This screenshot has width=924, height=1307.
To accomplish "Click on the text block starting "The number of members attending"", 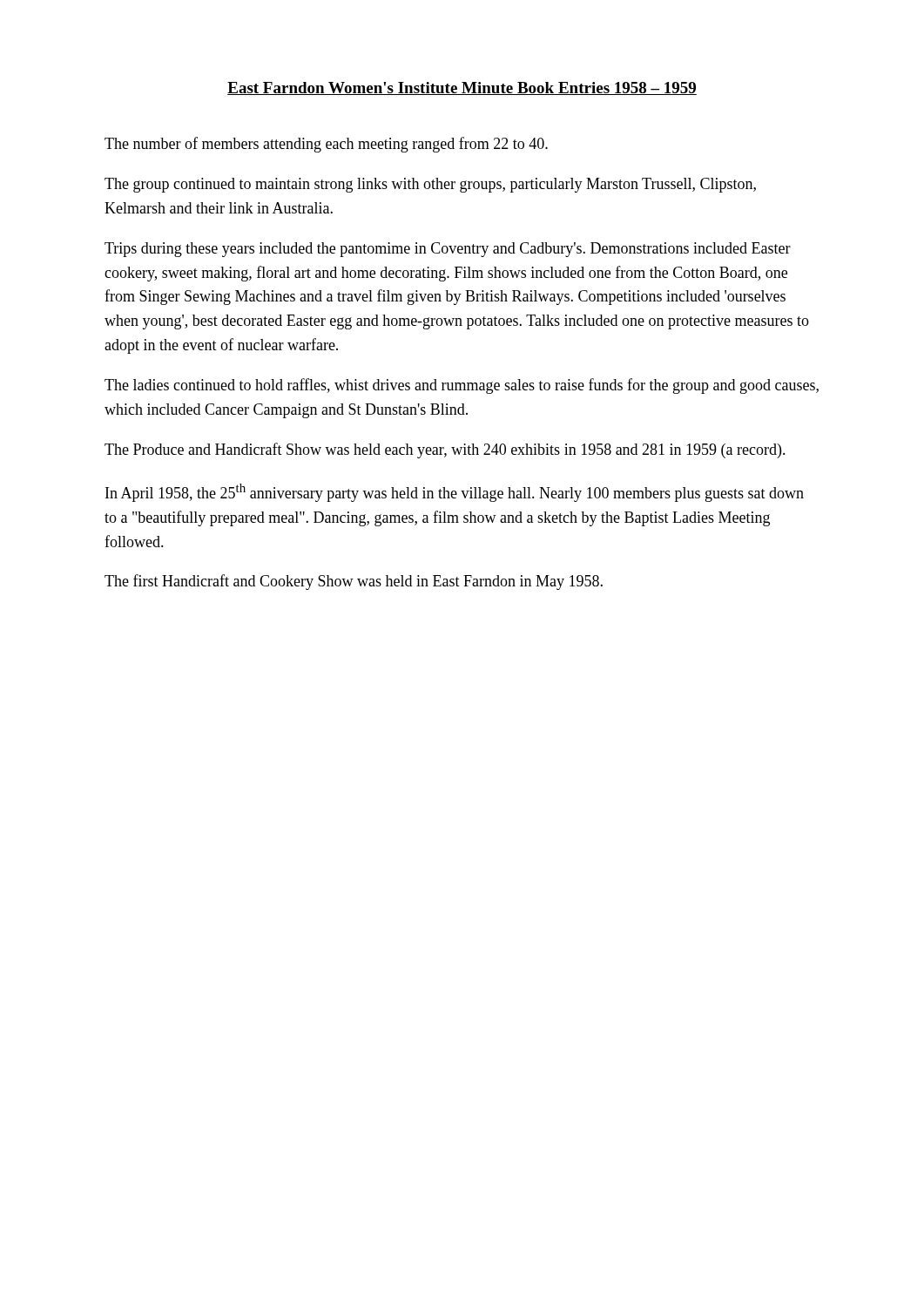I will point(326,144).
